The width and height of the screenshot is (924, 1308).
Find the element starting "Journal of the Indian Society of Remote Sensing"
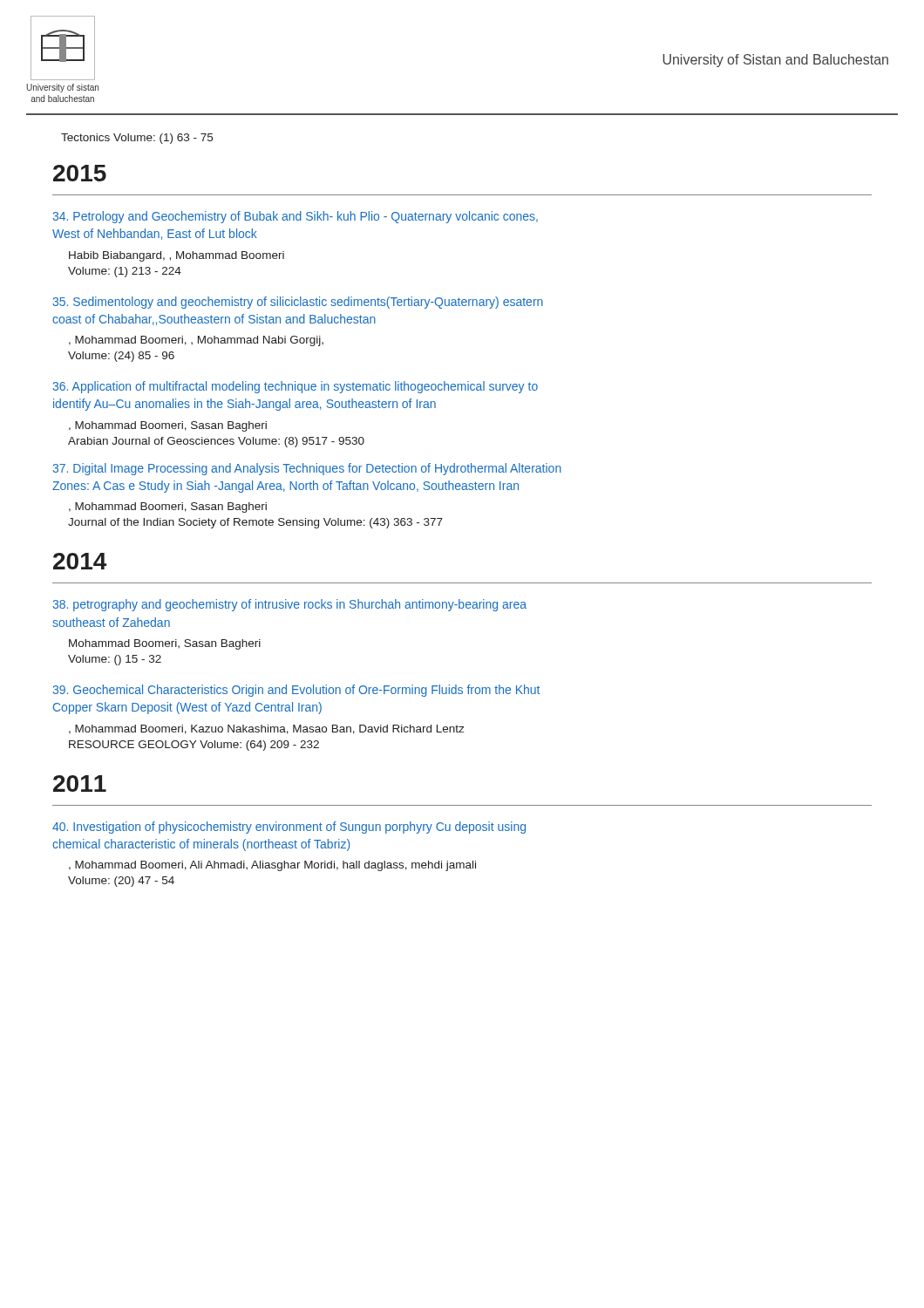click(x=255, y=522)
